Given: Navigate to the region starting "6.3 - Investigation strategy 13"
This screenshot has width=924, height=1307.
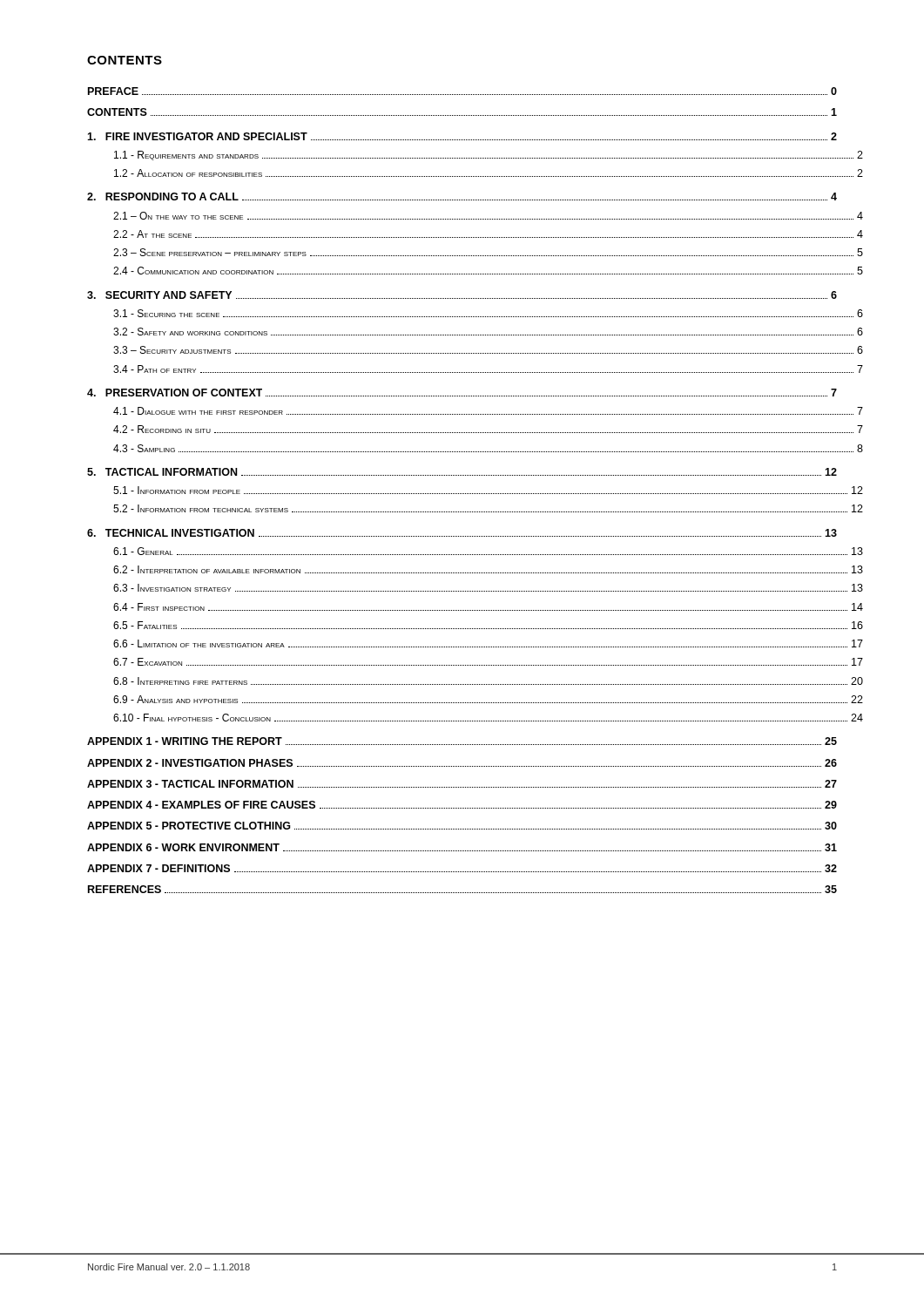Looking at the screenshot, I should 488,589.
